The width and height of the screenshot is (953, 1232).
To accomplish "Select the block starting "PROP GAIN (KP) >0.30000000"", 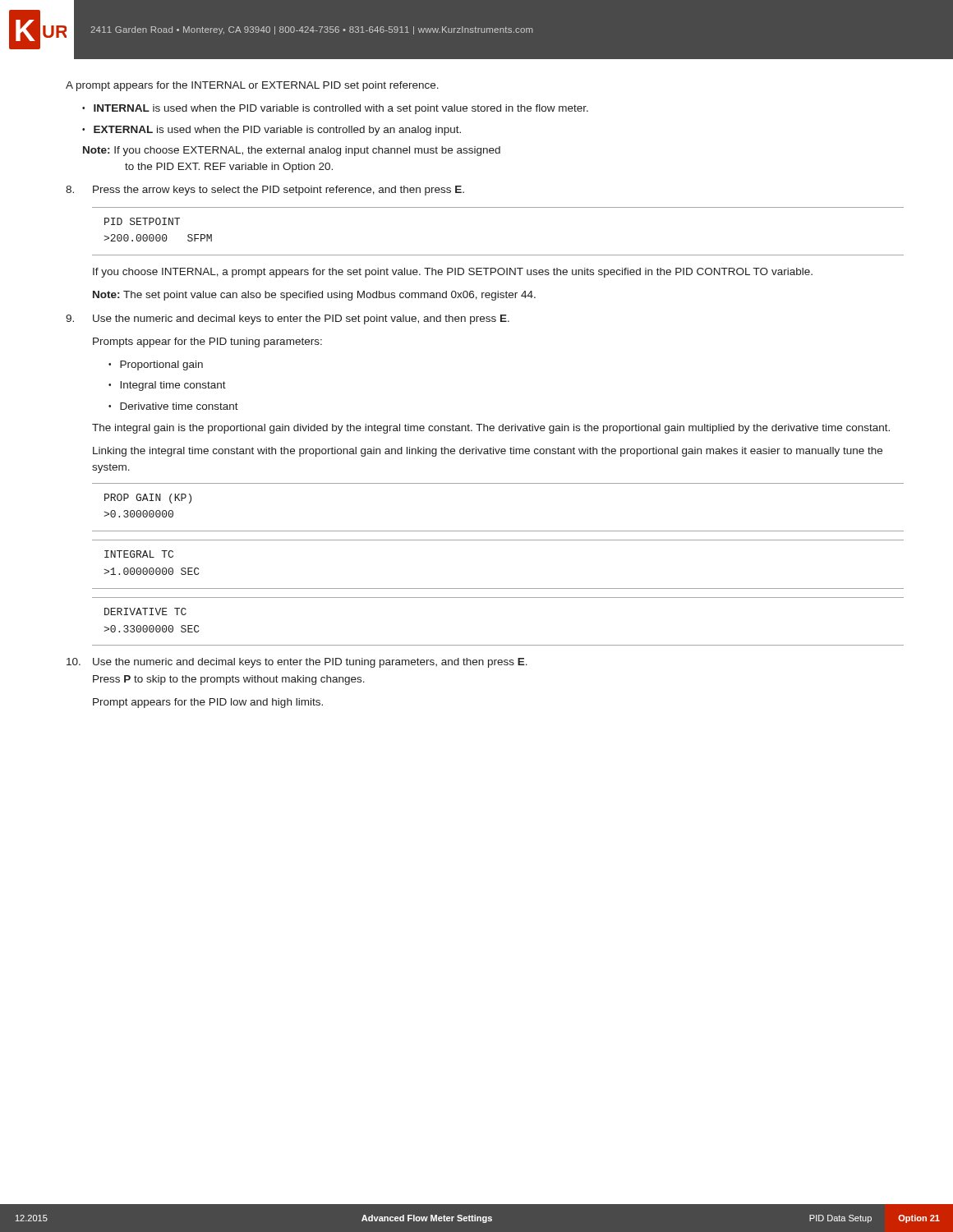I will (x=148, y=506).
